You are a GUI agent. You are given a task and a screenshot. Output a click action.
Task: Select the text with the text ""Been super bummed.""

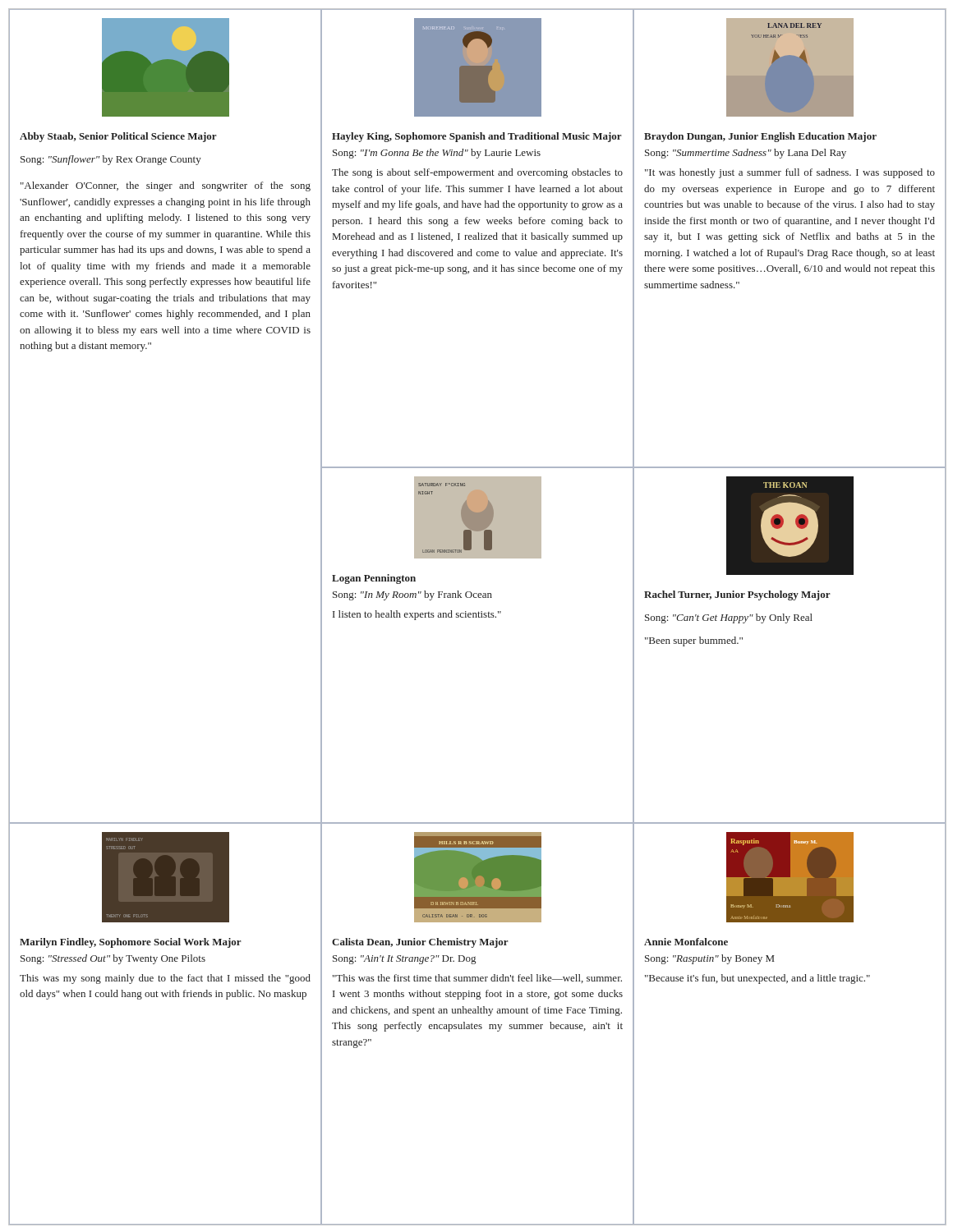(x=694, y=640)
